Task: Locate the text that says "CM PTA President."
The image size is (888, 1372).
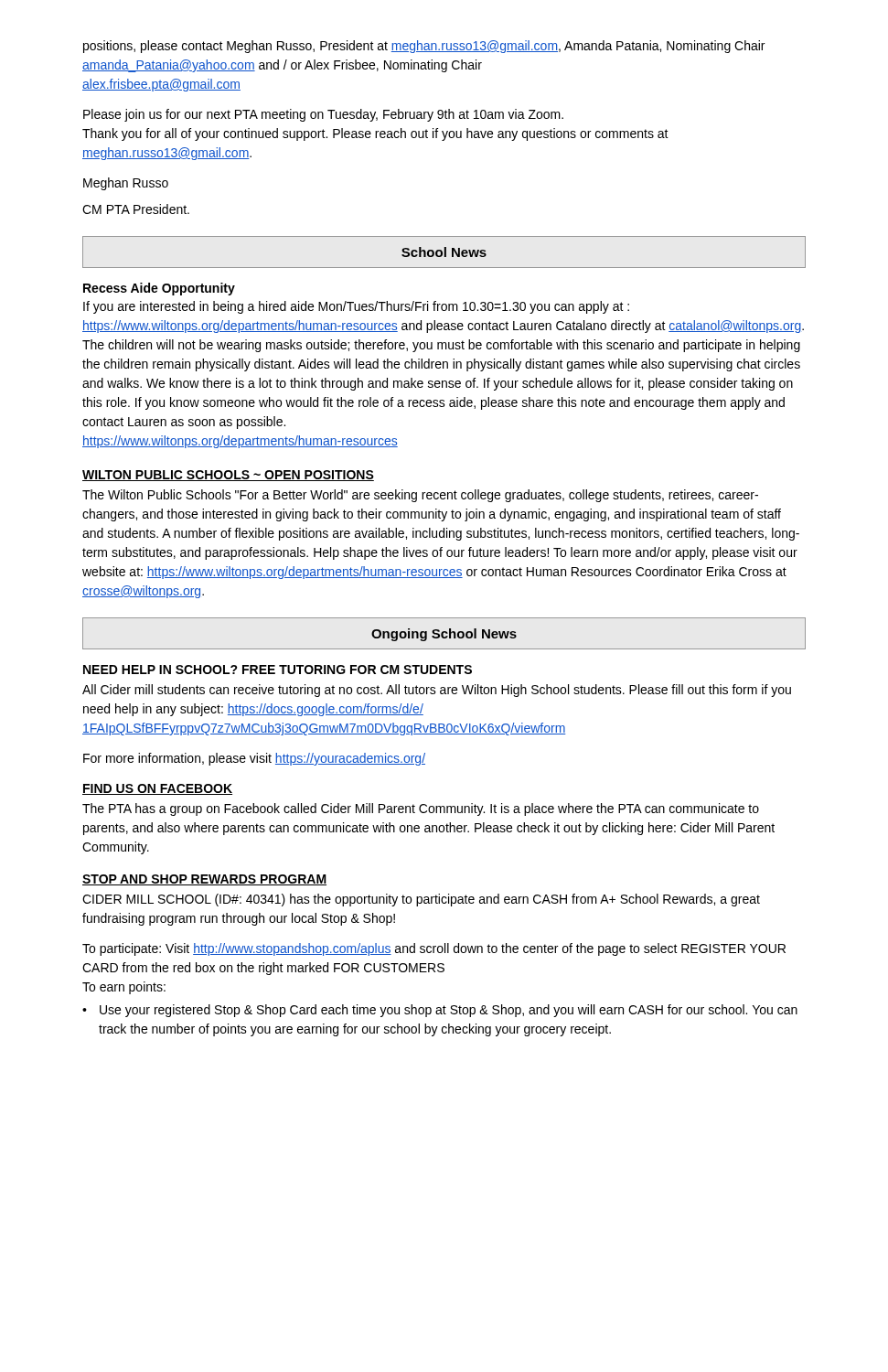Action: pos(136,209)
